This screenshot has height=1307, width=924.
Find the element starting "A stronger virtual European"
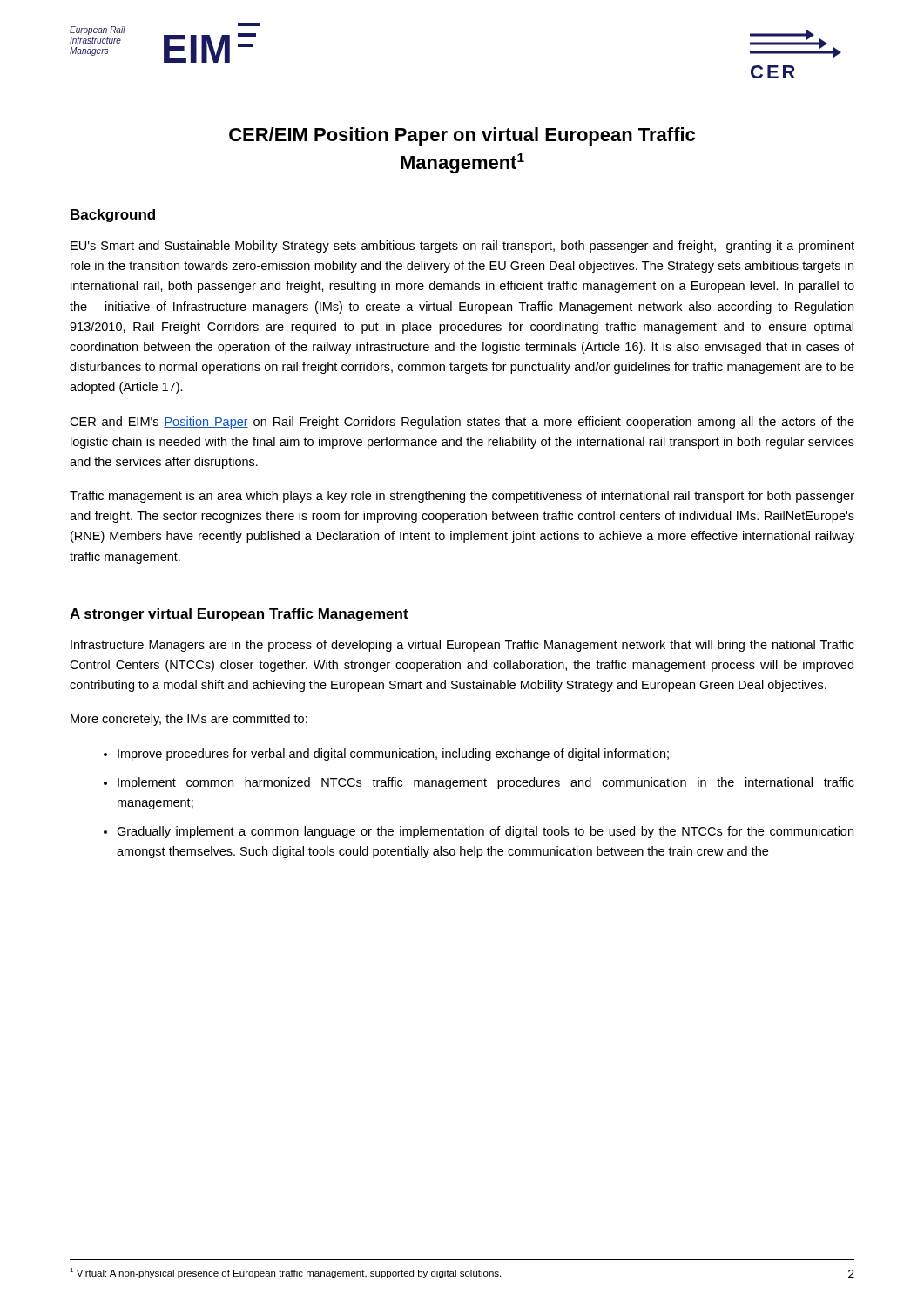(x=239, y=614)
